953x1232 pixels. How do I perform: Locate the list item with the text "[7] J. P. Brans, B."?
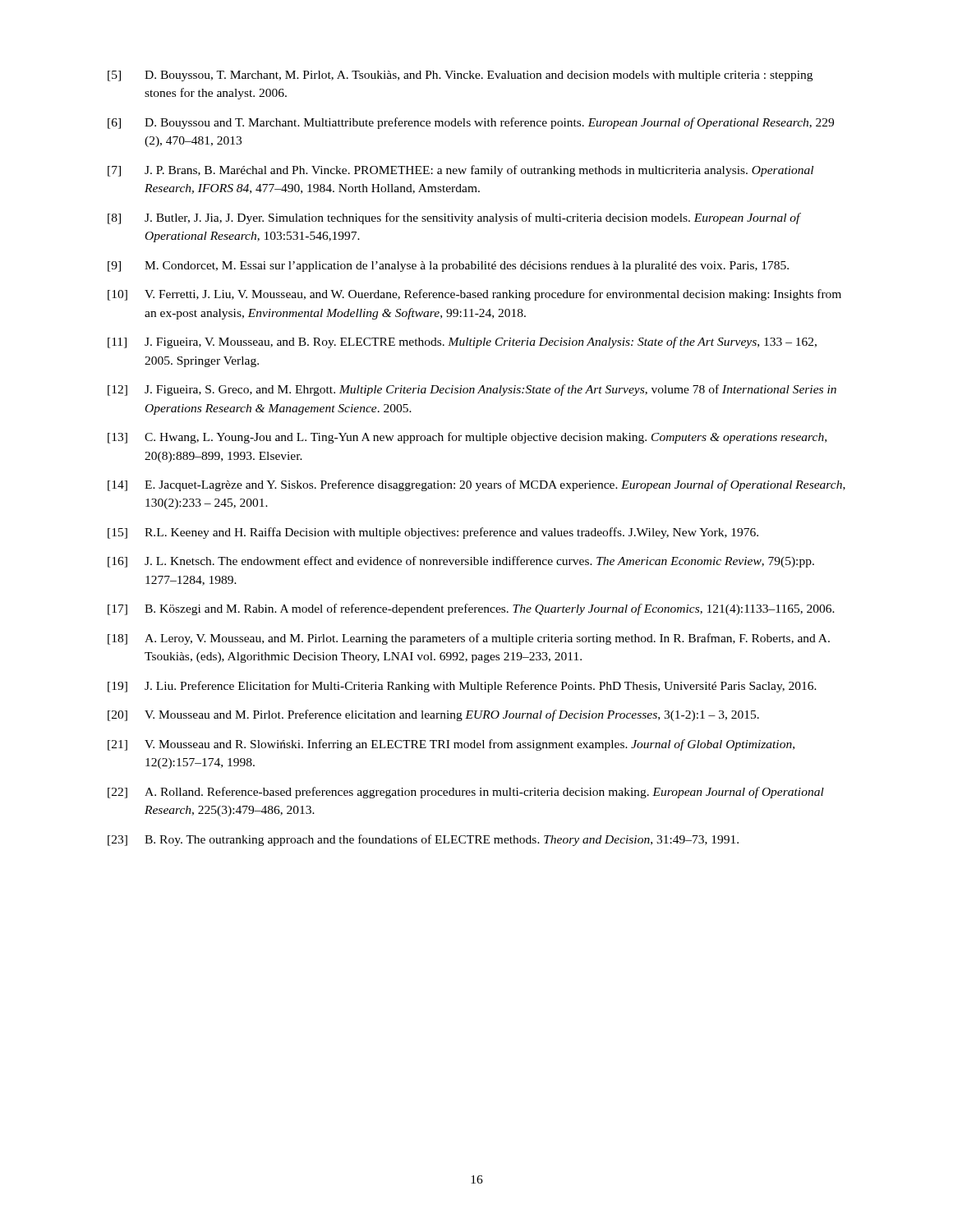[x=476, y=179]
